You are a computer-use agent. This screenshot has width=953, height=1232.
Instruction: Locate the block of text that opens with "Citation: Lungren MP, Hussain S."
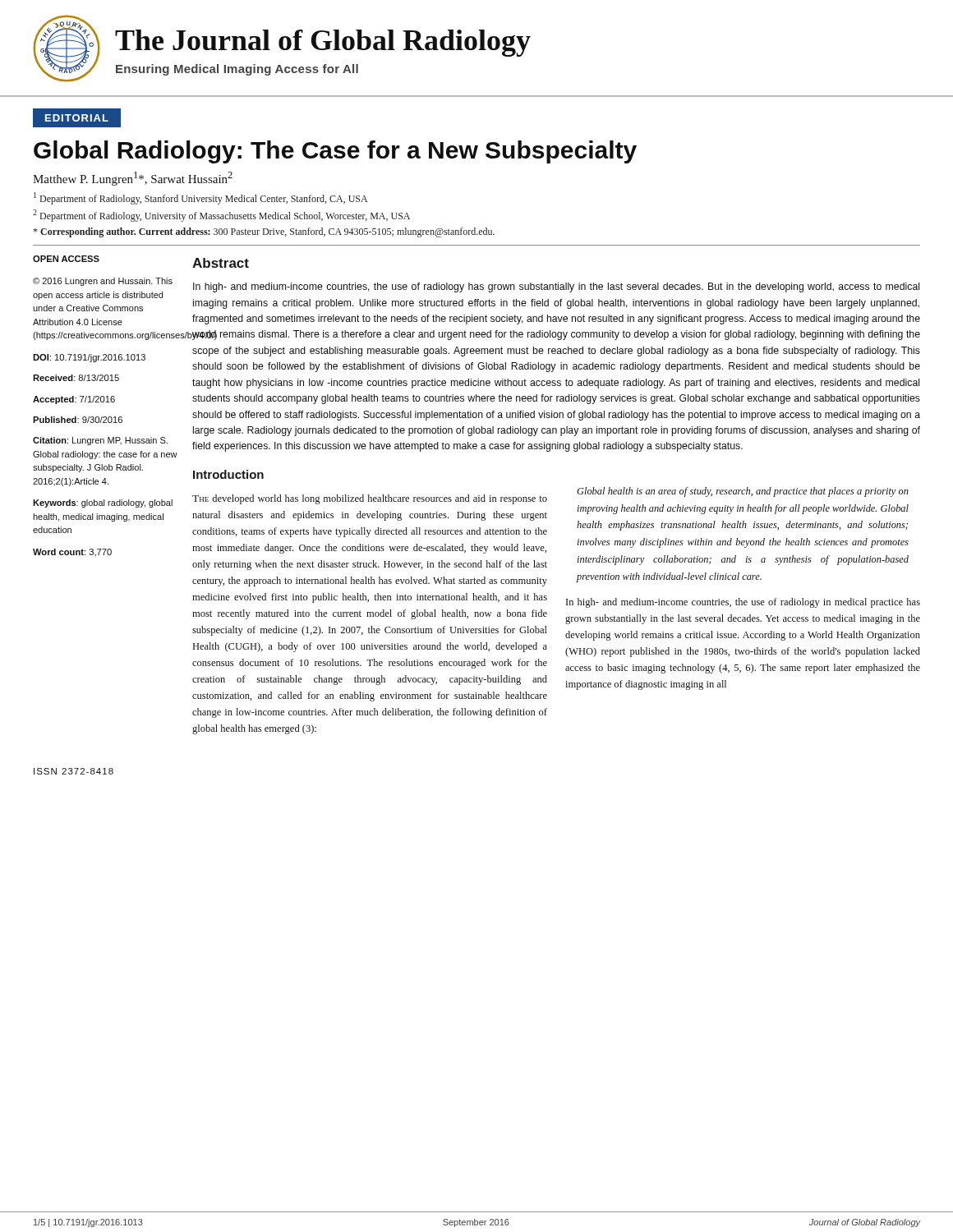click(105, 461)
